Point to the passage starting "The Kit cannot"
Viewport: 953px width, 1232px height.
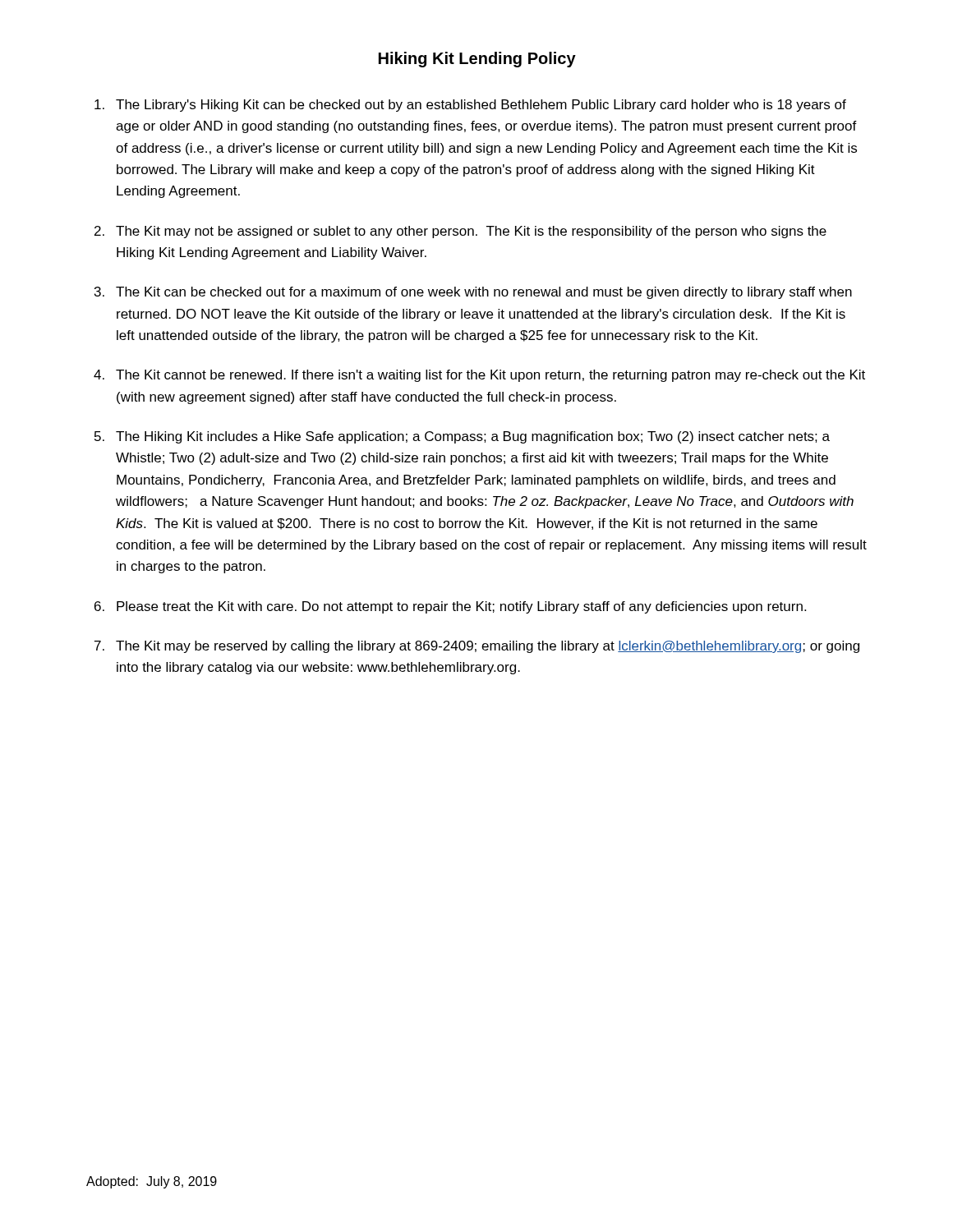[x=491, y=386]
